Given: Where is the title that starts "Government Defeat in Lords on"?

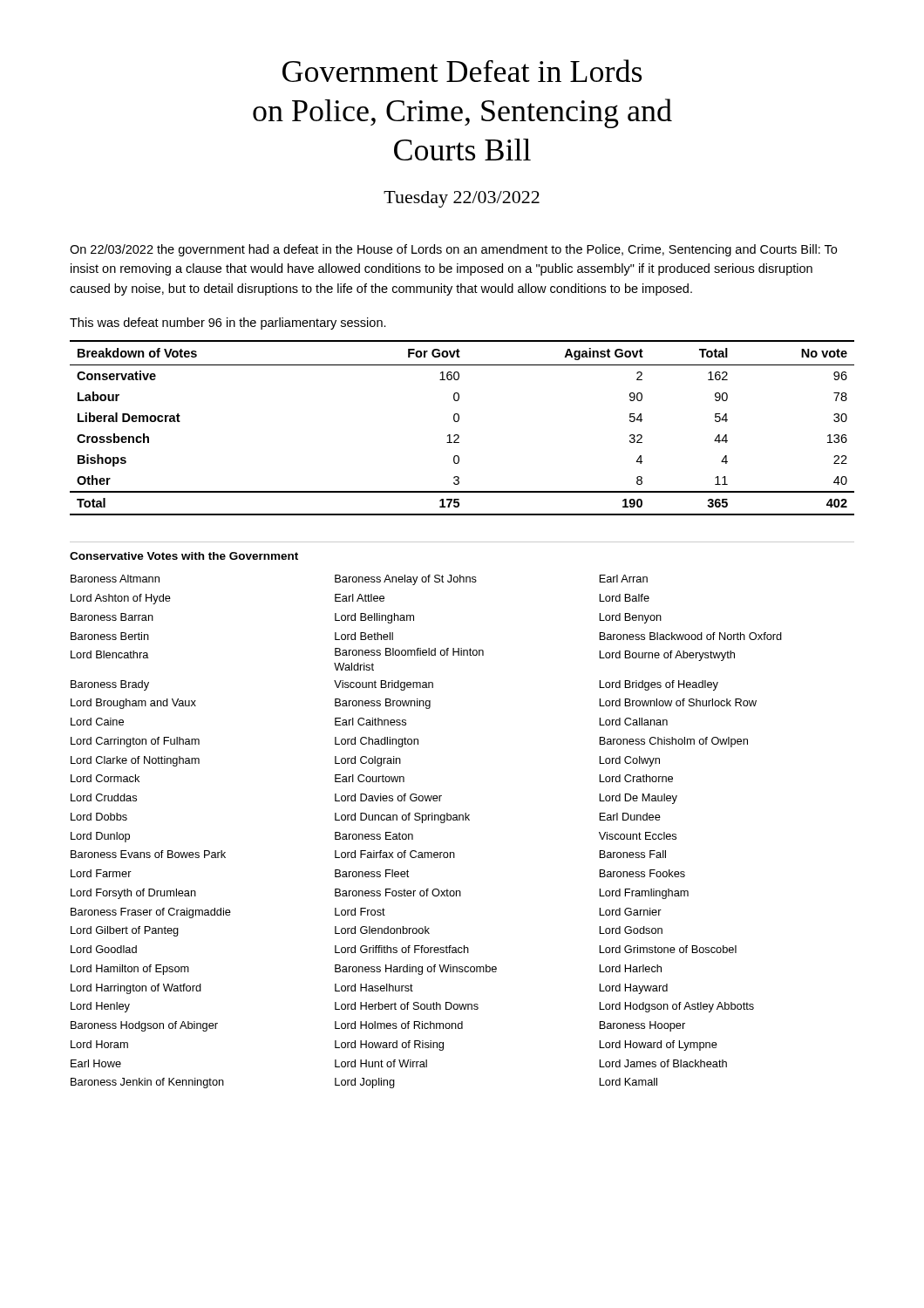Looking at the screenshot, I should point(462,111).
